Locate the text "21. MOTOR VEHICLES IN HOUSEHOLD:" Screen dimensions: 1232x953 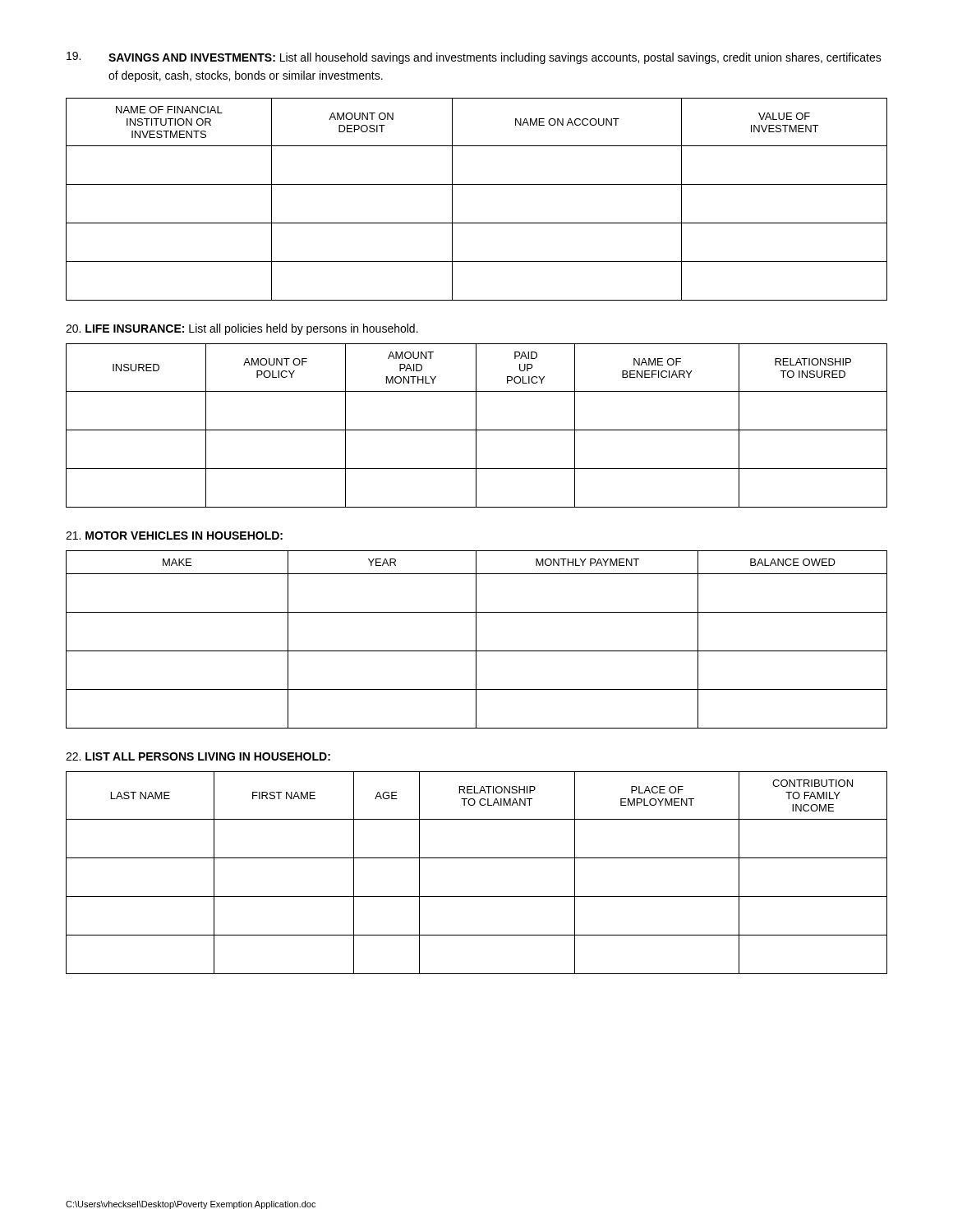175,536
